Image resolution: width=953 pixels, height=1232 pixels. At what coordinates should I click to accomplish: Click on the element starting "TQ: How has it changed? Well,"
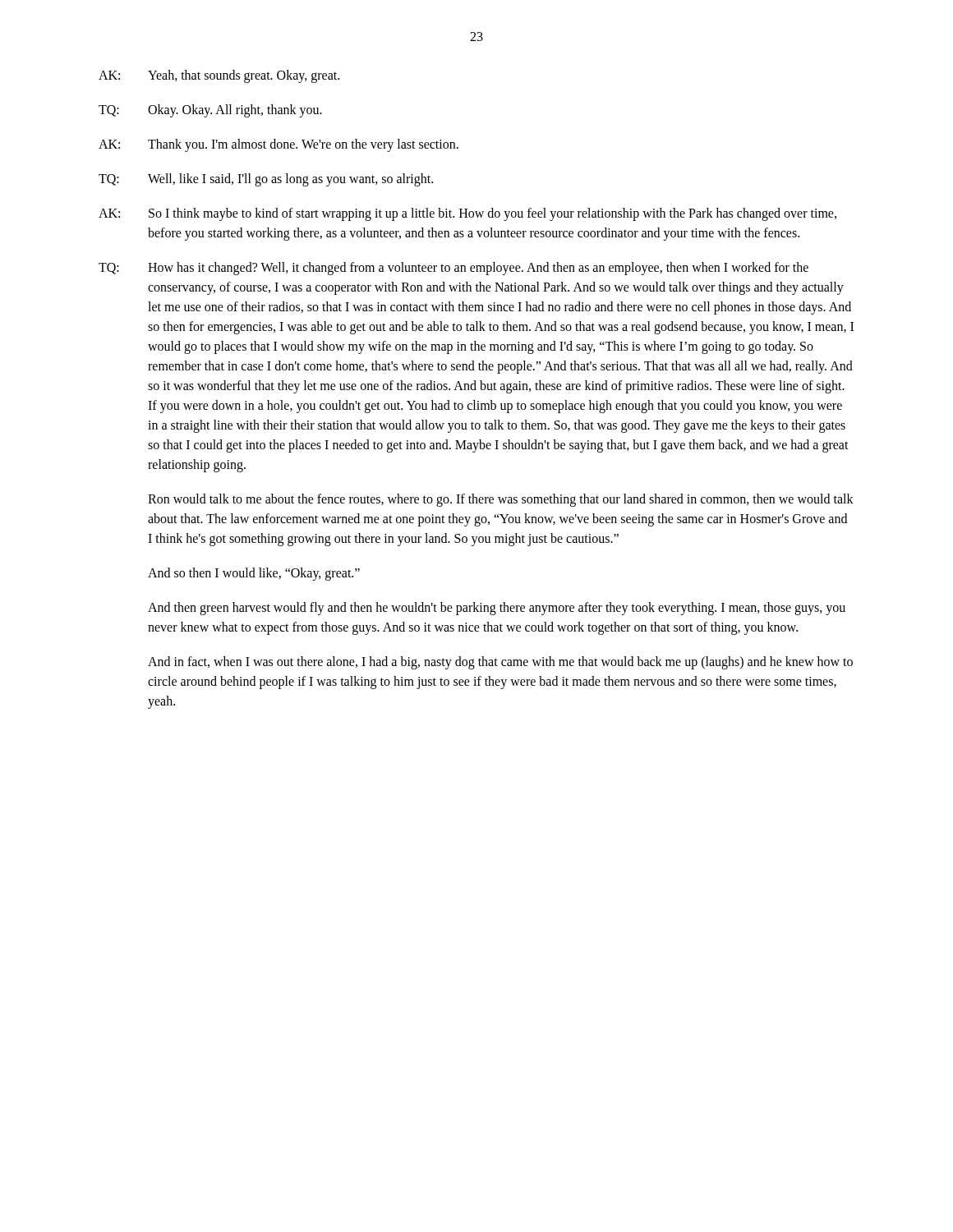pos(476,366)
